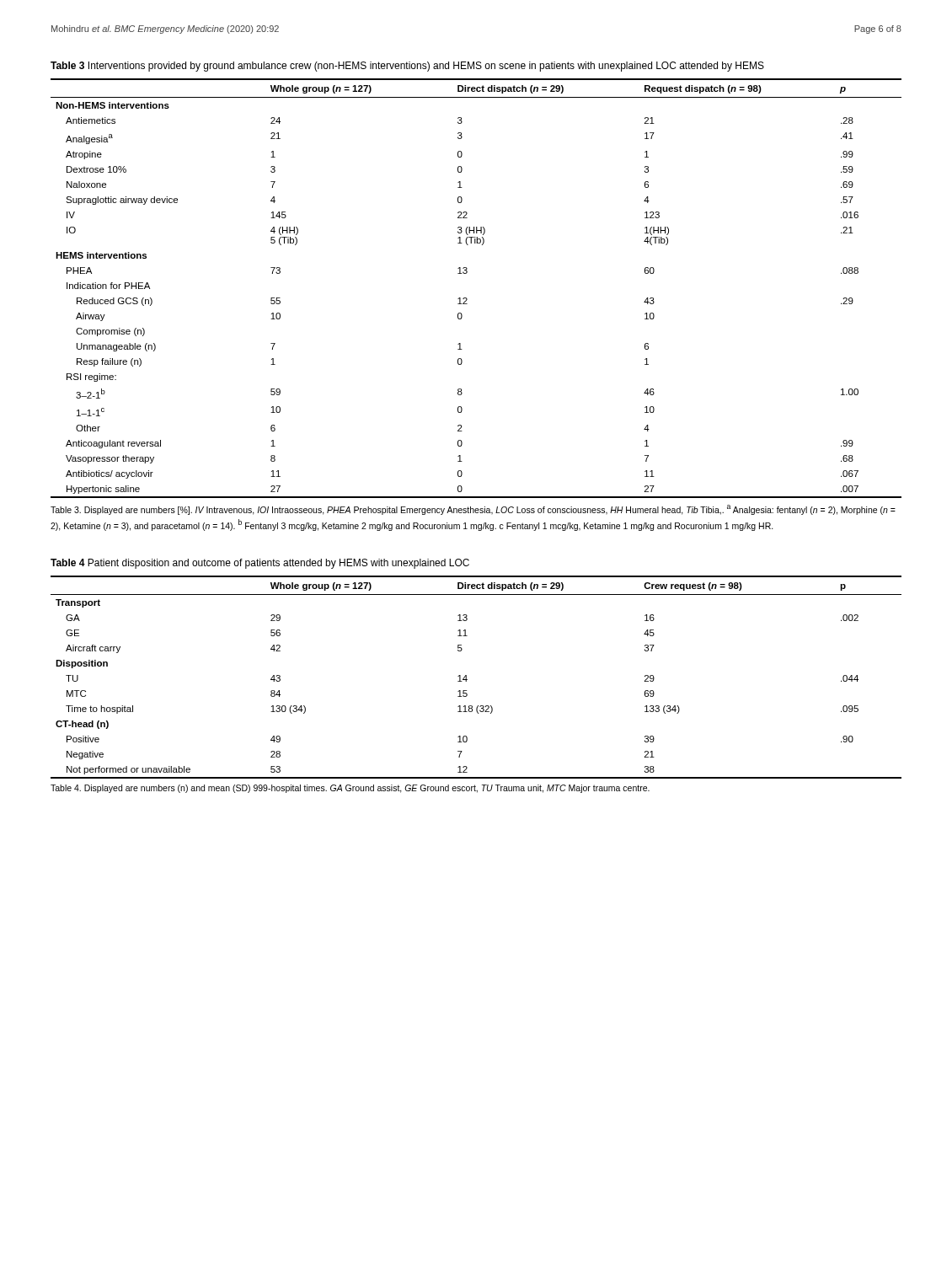Select the footnote that reads "Table 4. Displayed are numbers"
Viewport: 952px width, 1264px height.
(x=350, y=788)
